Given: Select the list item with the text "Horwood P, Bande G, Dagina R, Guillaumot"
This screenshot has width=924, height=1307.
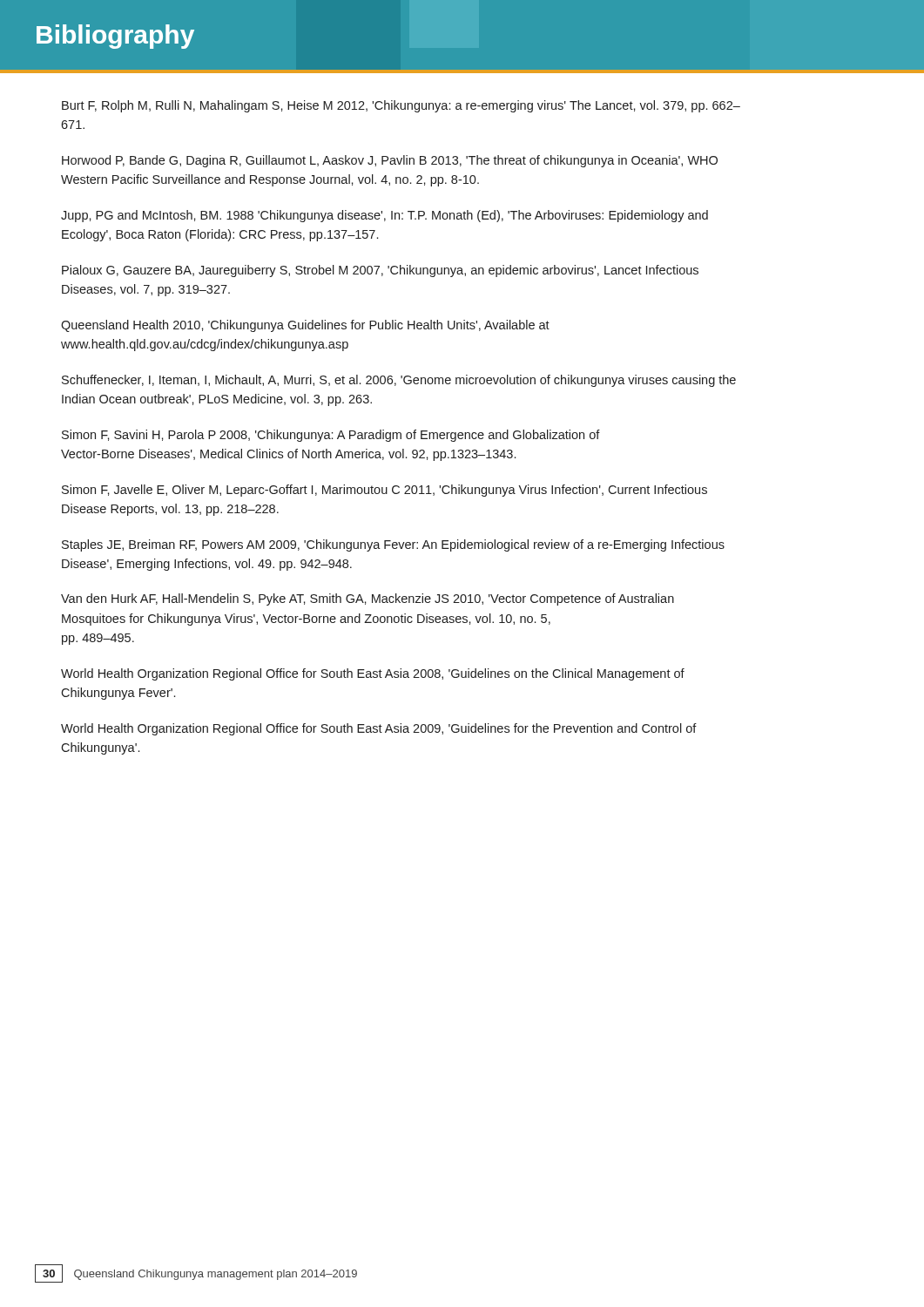Looking at the screenshot, I should (x=390, y=170).
